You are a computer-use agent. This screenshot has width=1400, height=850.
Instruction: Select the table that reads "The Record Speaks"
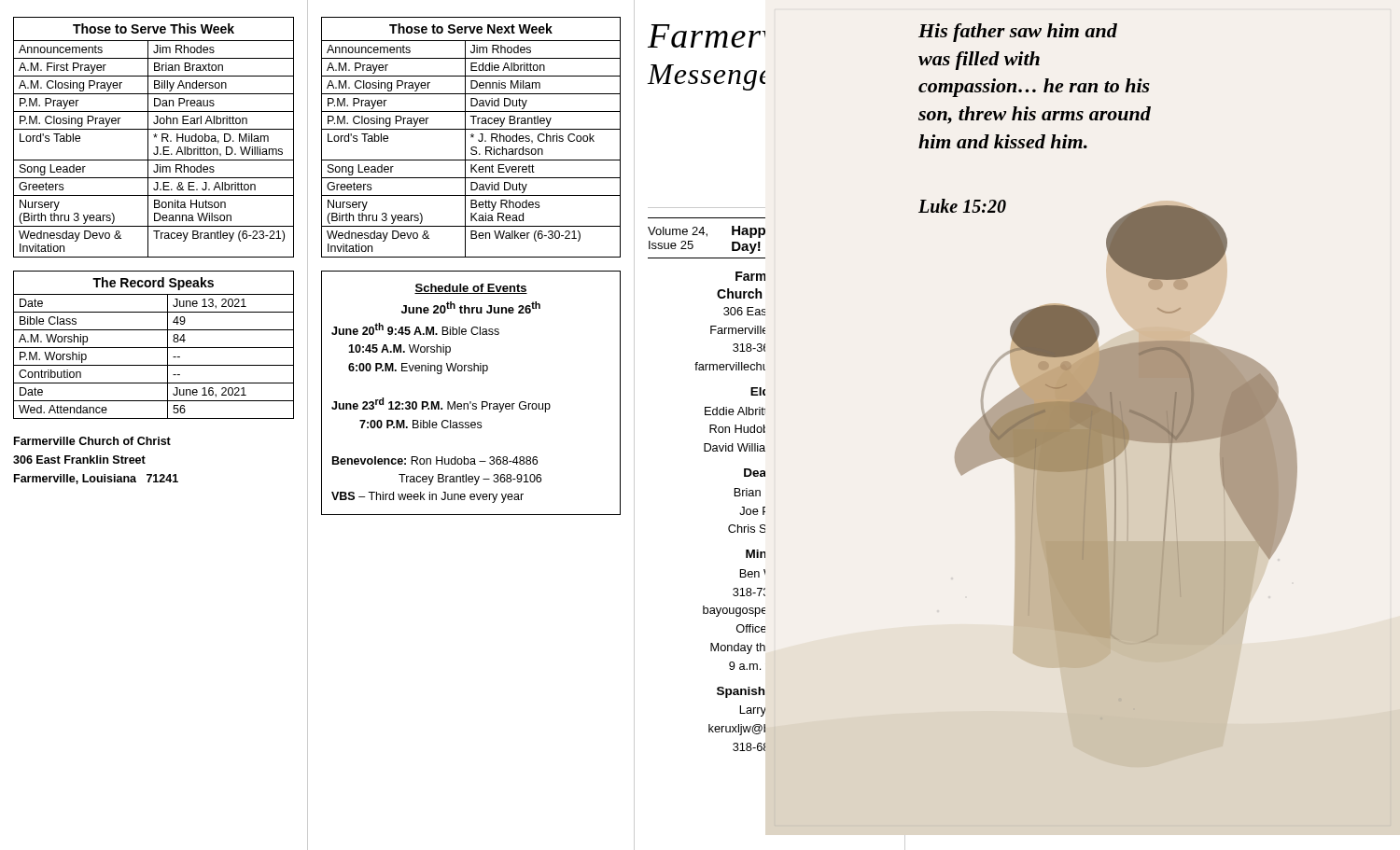pos(154,345)
